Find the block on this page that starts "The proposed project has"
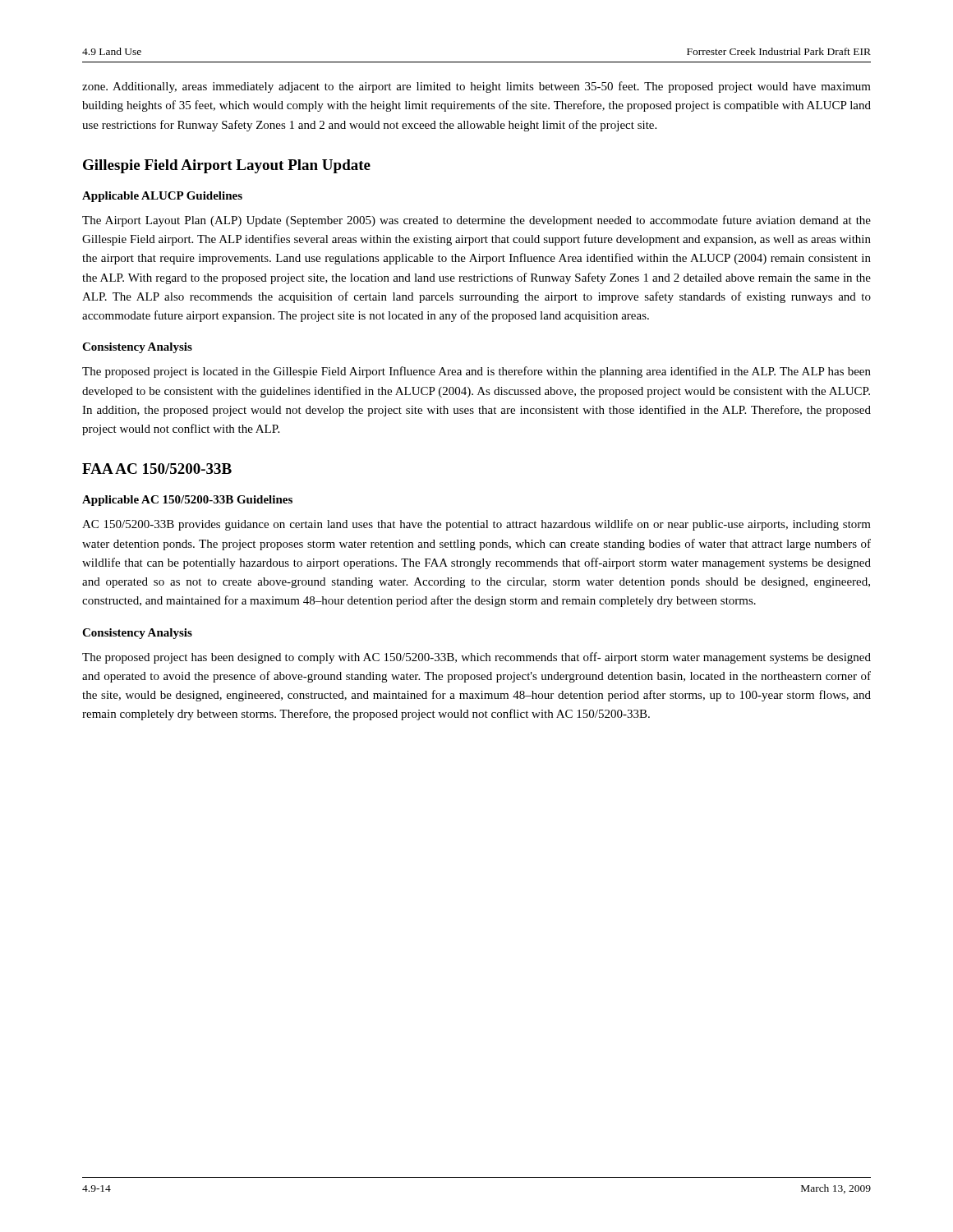Screen dimensions: 1232x953 pyautogui.click(x=476, y=685)
